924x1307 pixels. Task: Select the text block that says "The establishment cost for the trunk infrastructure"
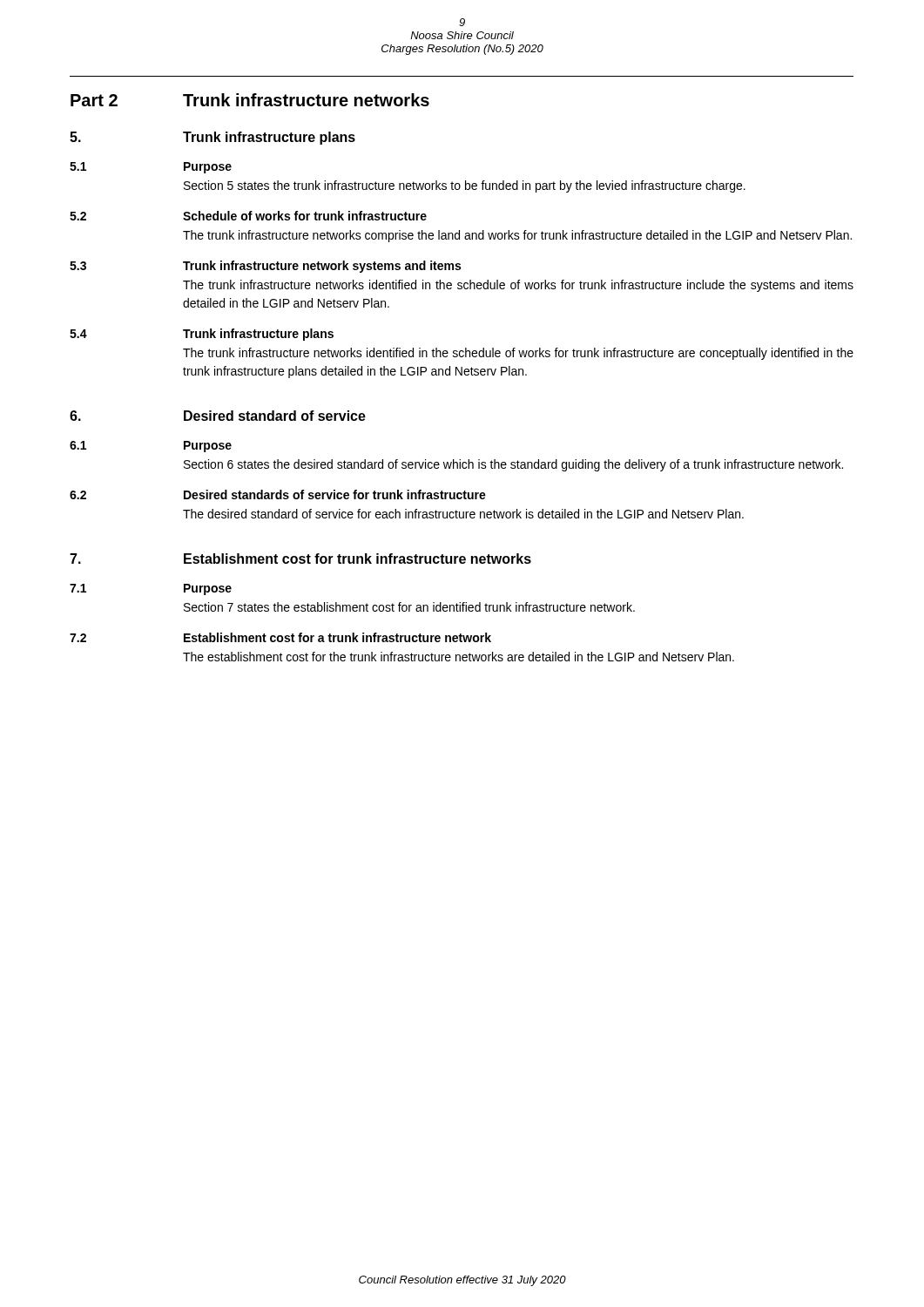[462, 657]
